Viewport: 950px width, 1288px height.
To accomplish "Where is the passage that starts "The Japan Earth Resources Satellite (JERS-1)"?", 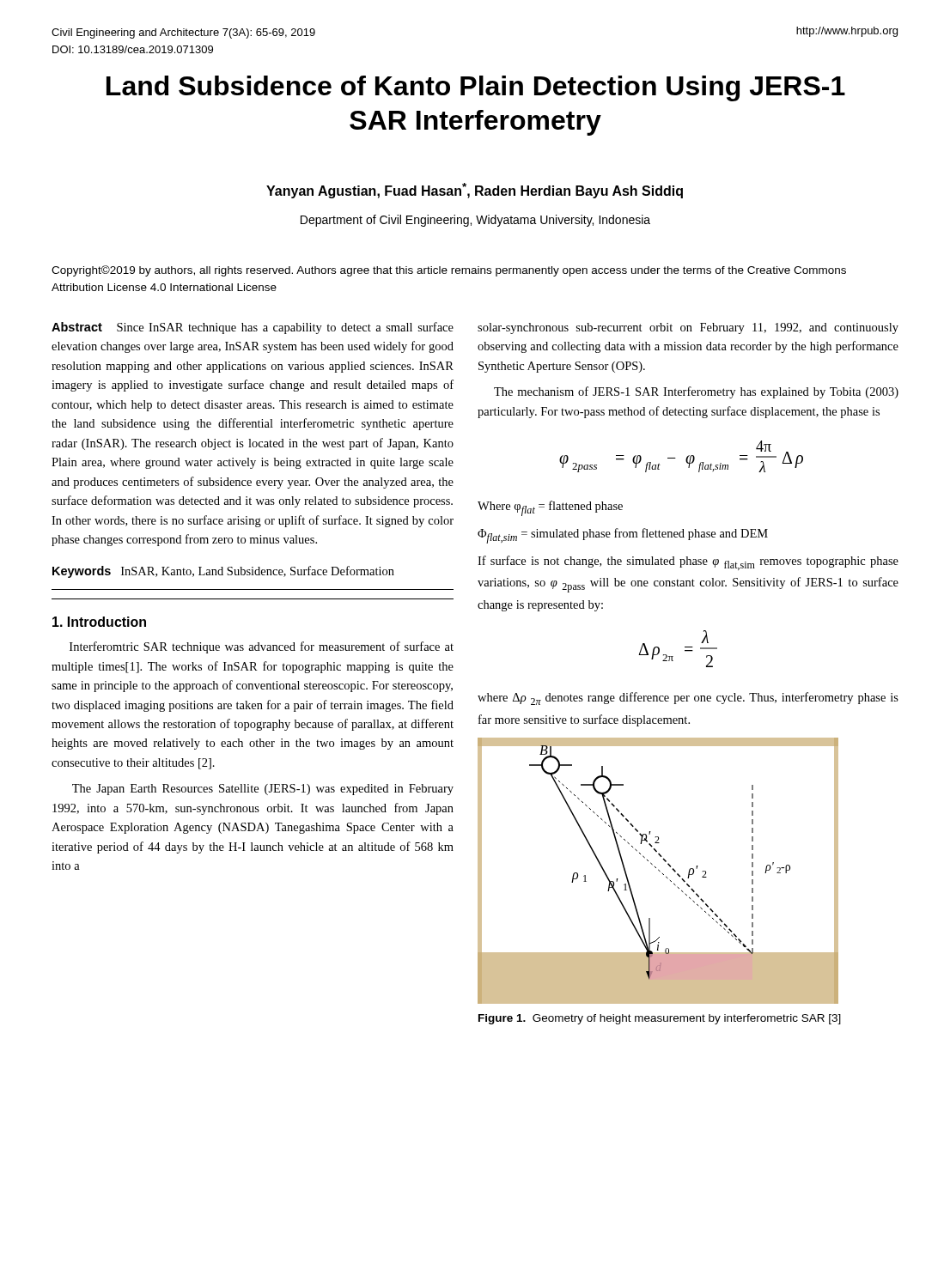I will (253, 827).
